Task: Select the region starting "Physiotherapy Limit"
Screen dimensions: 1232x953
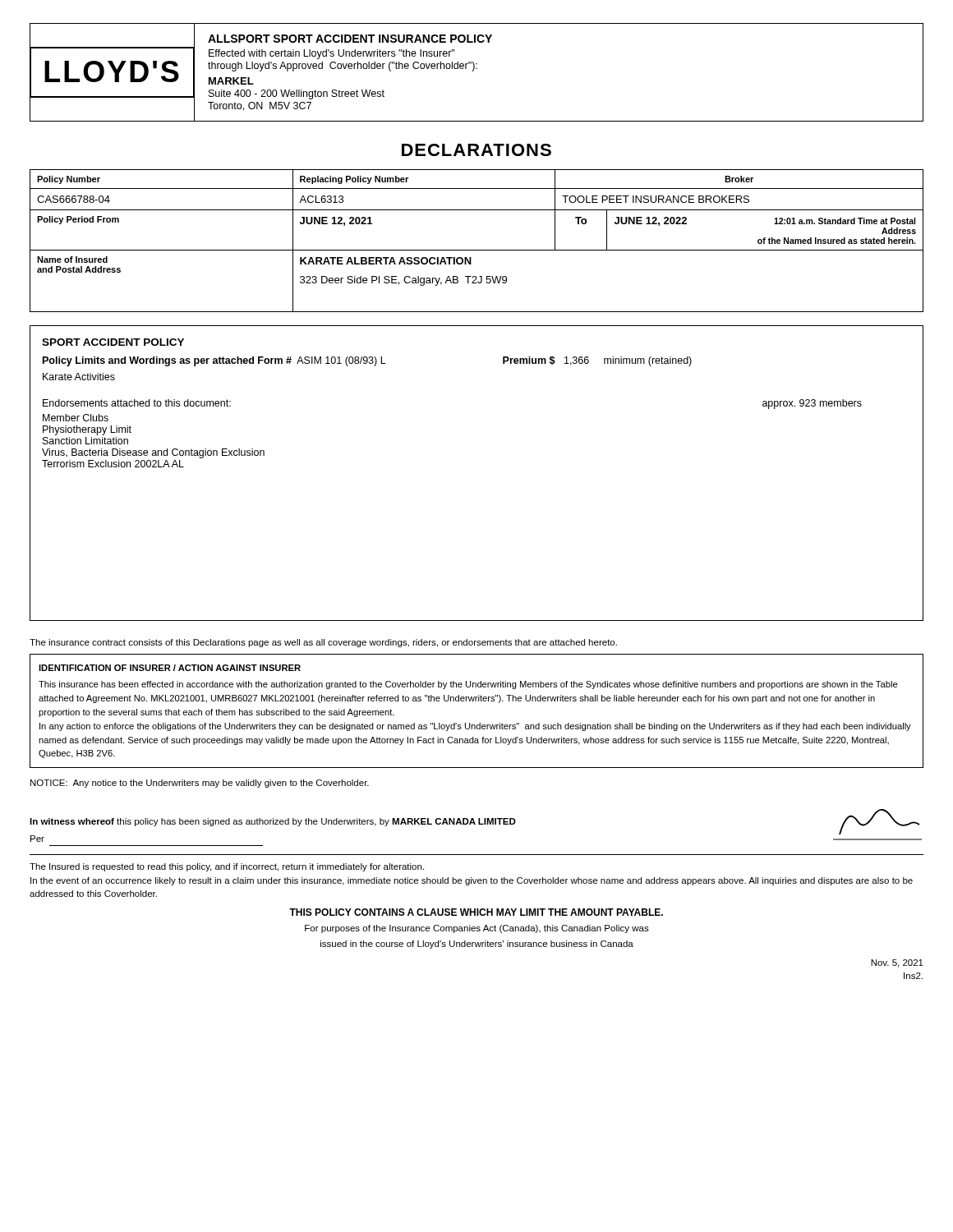Action: pos(87,430)
